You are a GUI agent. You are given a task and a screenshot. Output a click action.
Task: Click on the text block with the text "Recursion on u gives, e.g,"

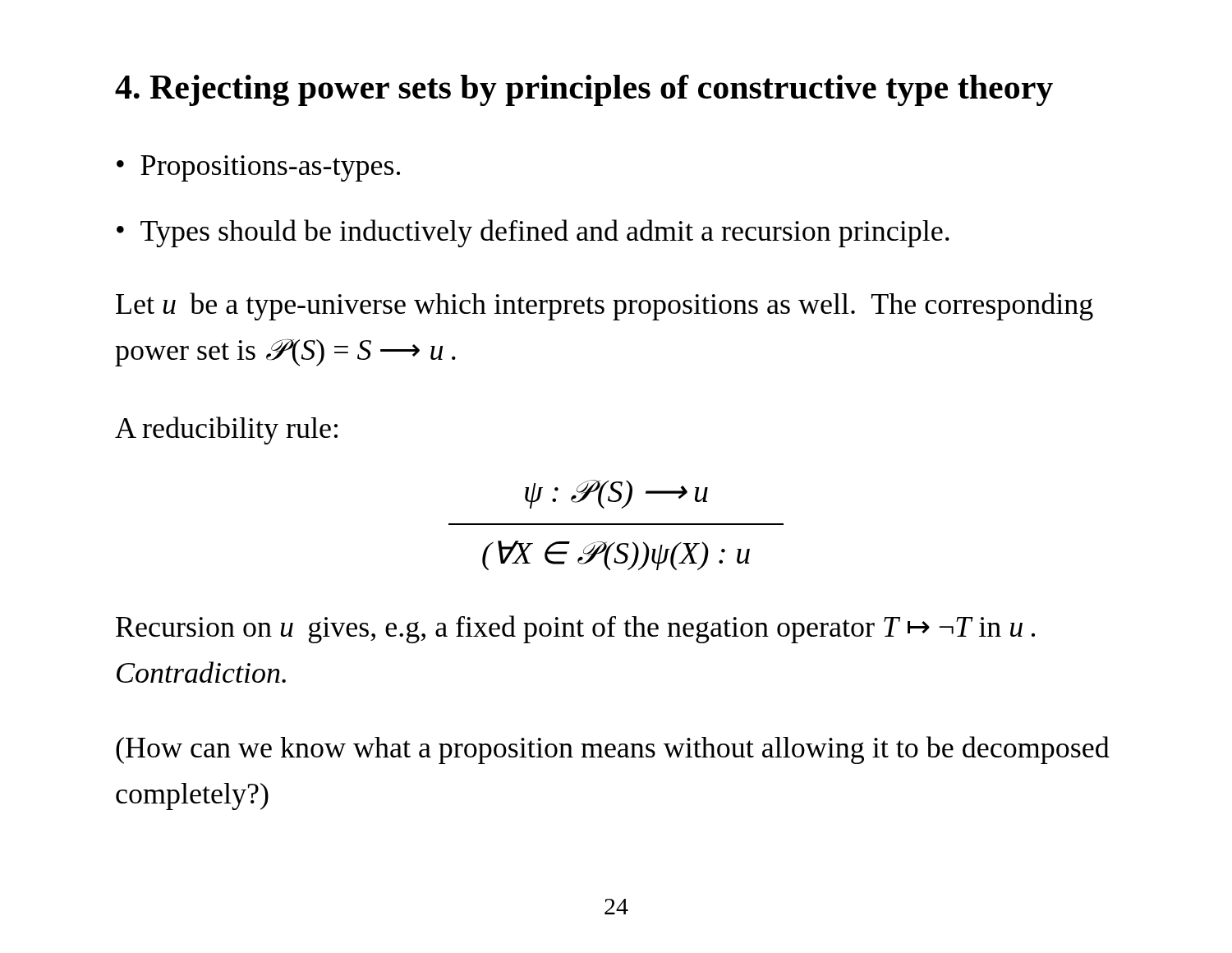coord(576,650)
